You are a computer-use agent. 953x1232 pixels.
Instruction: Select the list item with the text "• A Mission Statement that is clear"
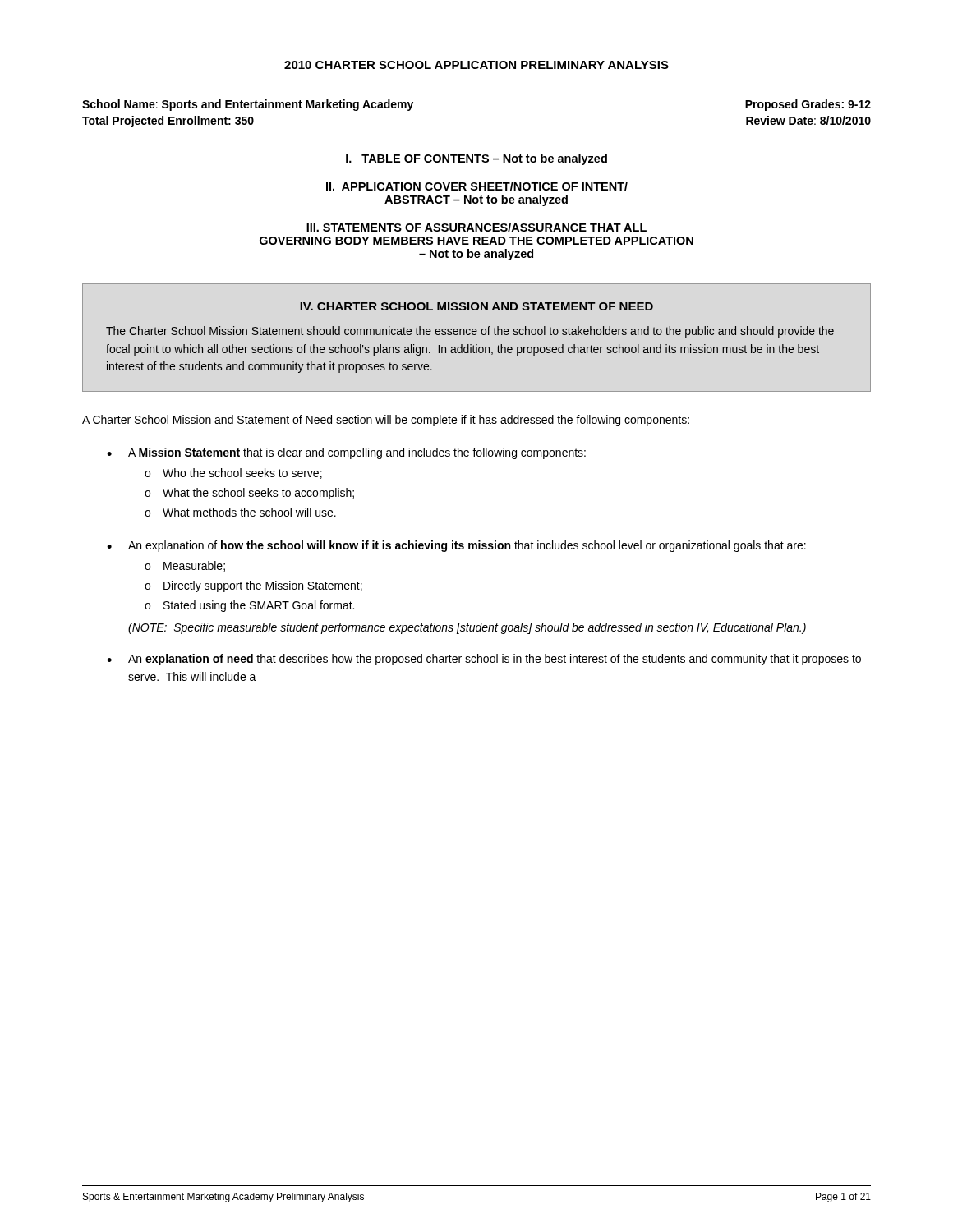point(346,453)
